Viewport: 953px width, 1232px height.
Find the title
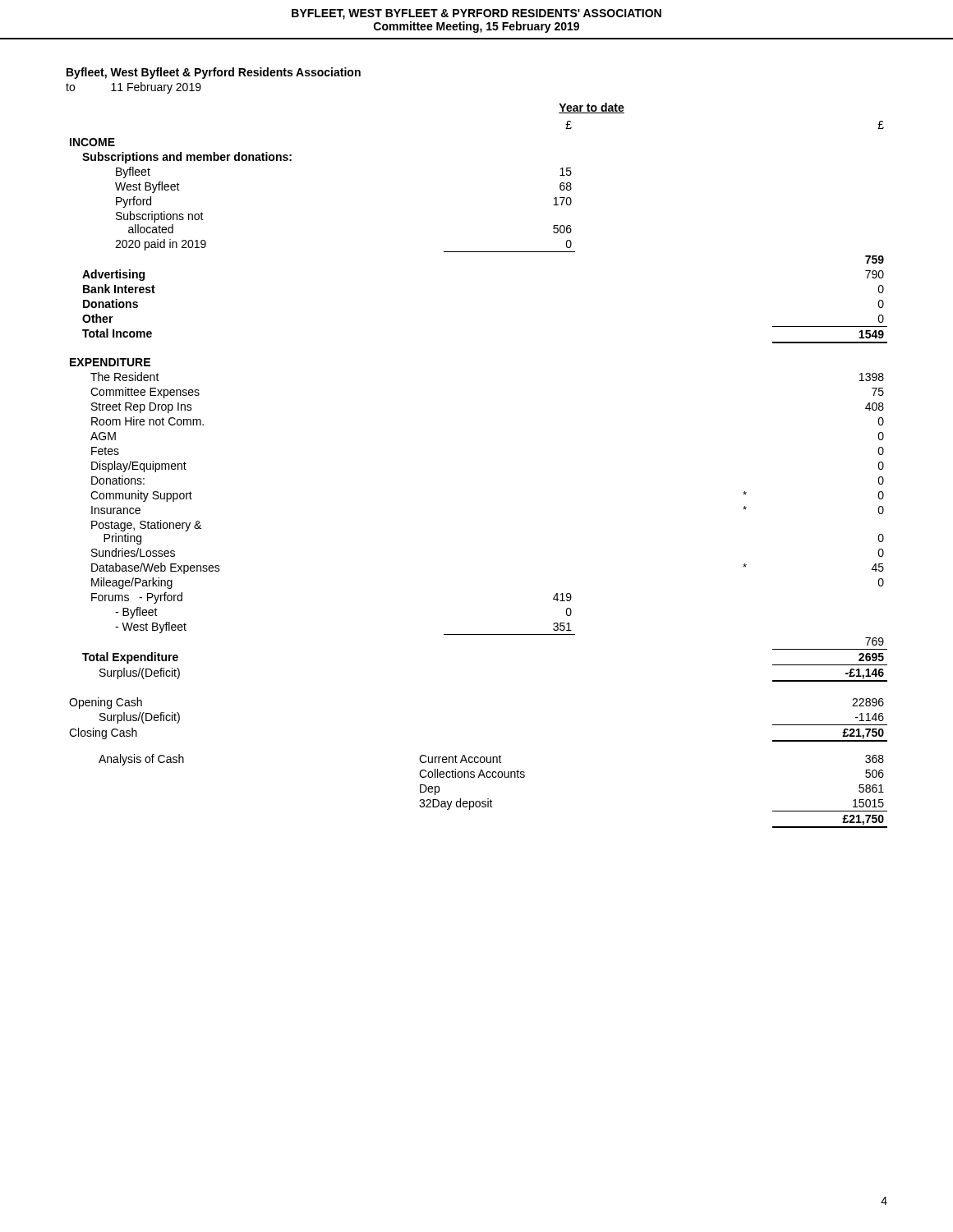[x=213, y=72]
